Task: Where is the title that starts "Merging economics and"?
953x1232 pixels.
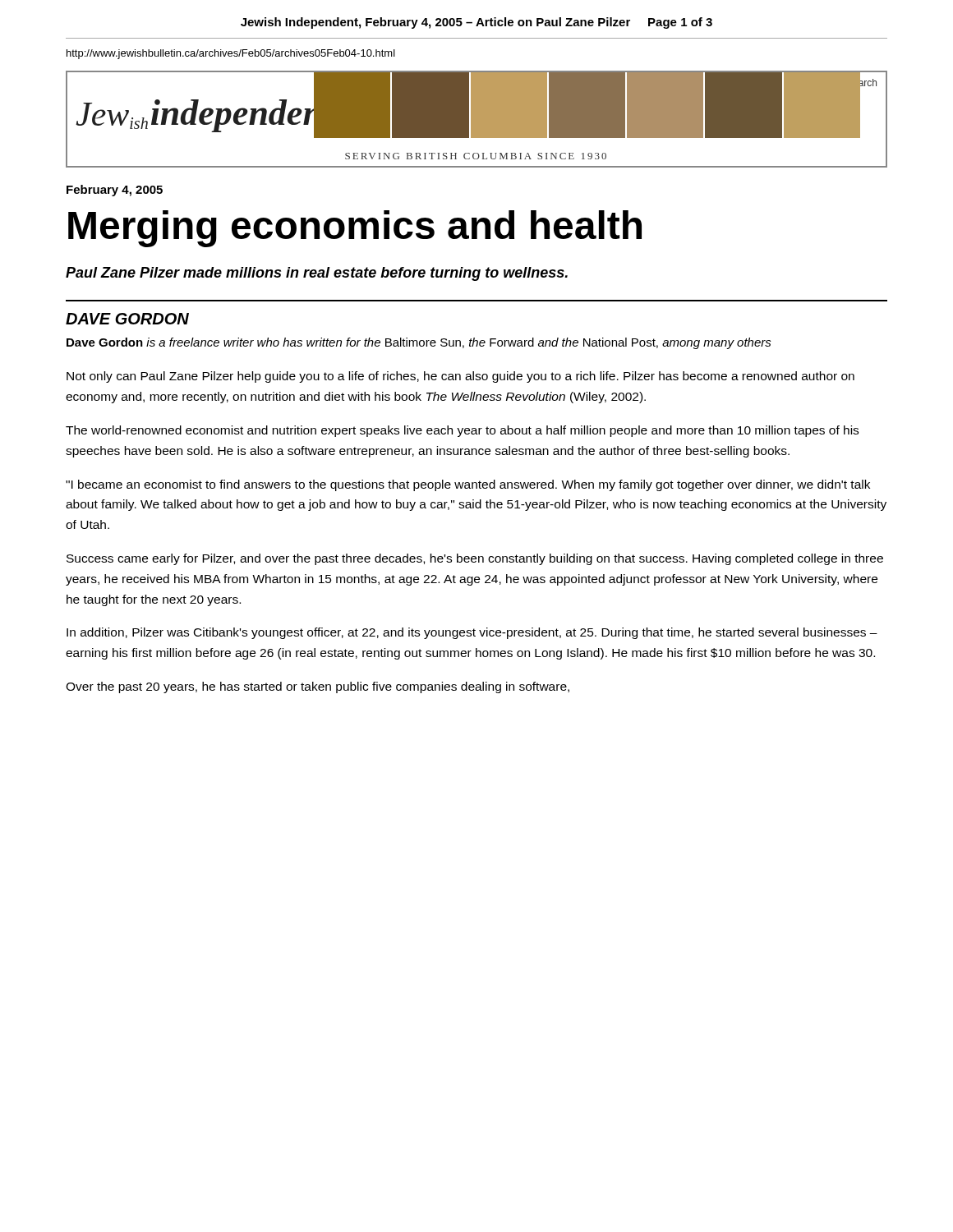Action: [x=355, y=226]
